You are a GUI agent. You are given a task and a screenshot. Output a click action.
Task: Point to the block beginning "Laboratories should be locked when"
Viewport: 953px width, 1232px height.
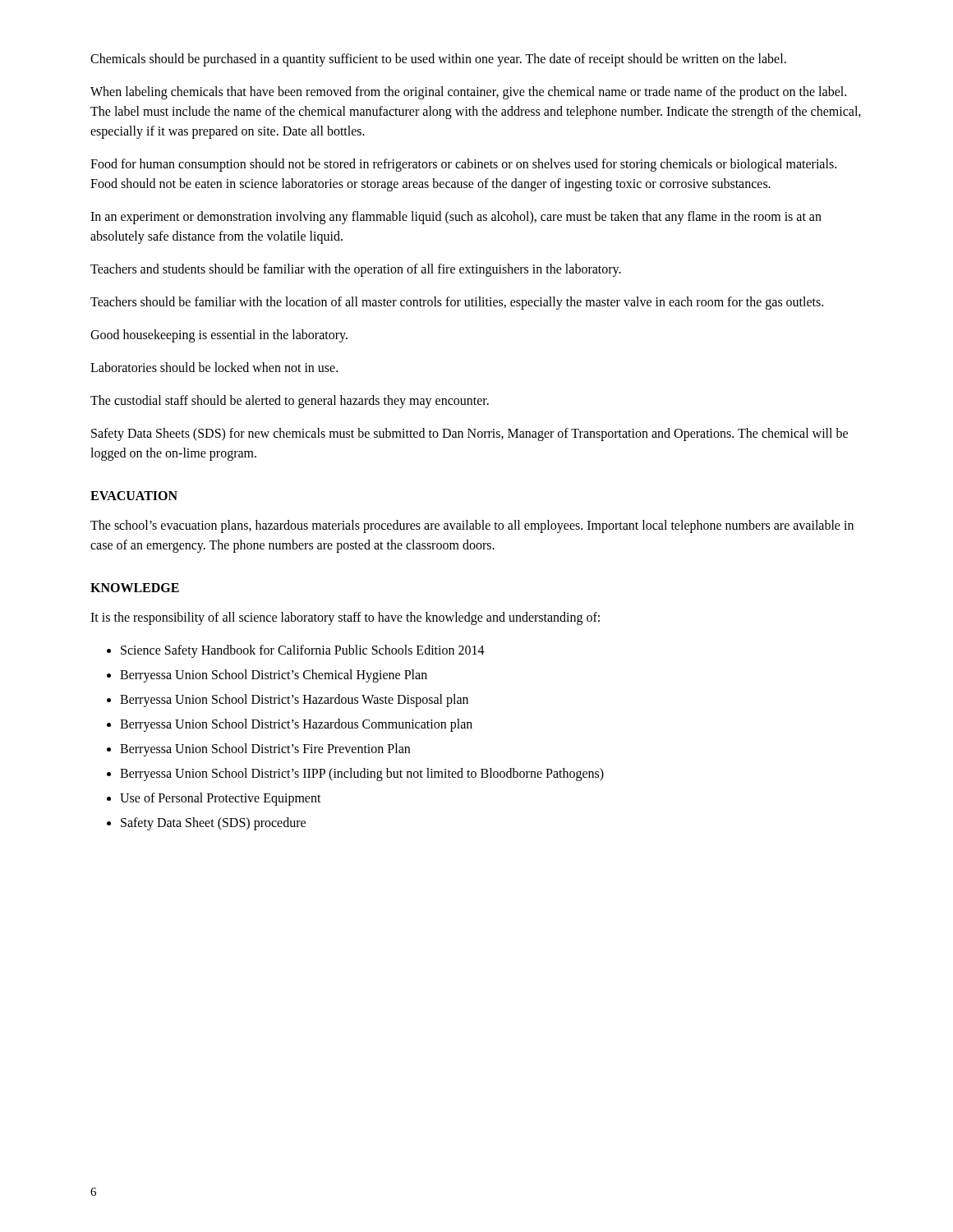click(x=214, y=368)
